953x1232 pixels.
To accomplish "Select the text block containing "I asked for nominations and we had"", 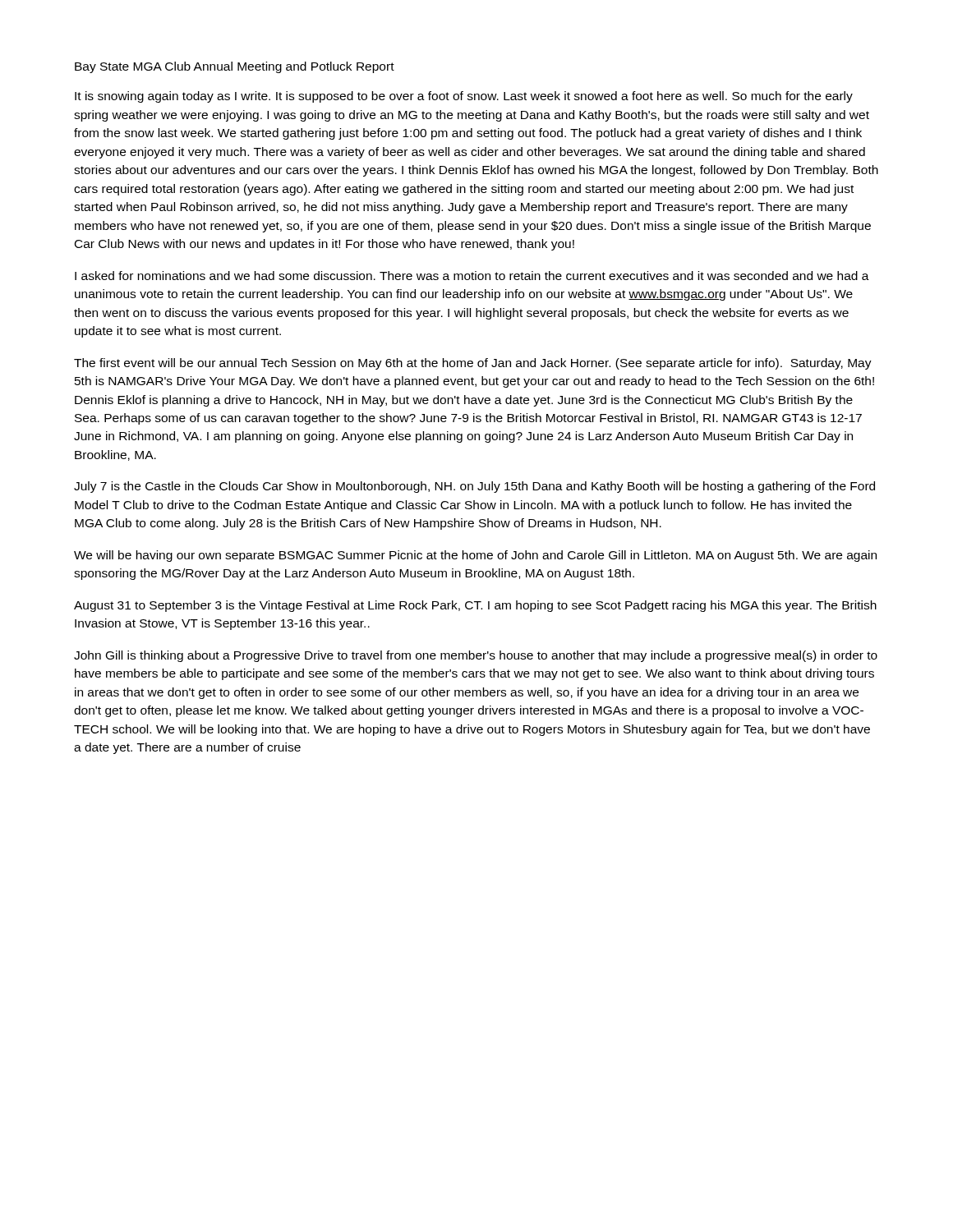I will (471, 303).
